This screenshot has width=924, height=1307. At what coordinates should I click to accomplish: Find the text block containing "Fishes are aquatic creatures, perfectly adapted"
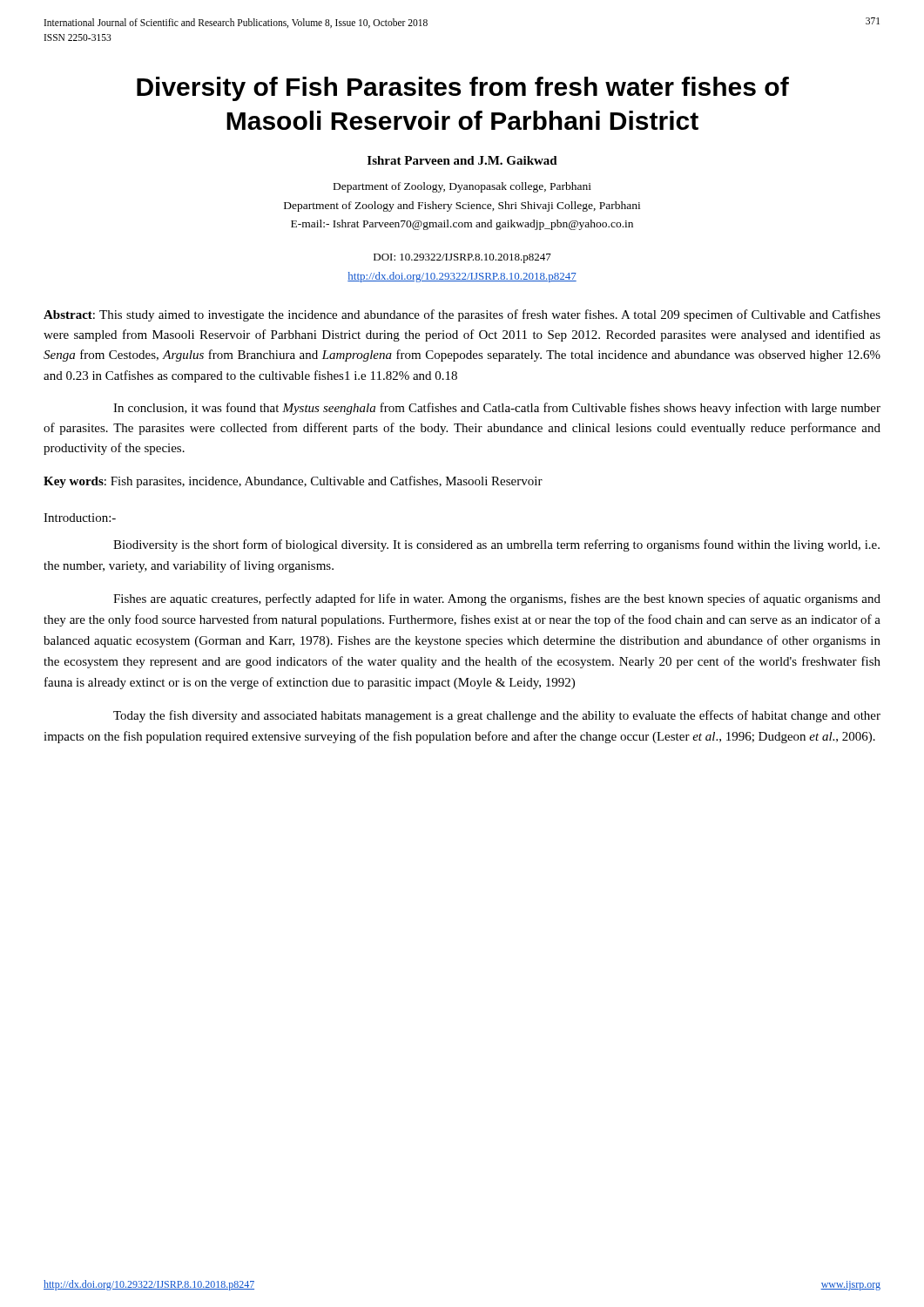(x=462, y=640)
